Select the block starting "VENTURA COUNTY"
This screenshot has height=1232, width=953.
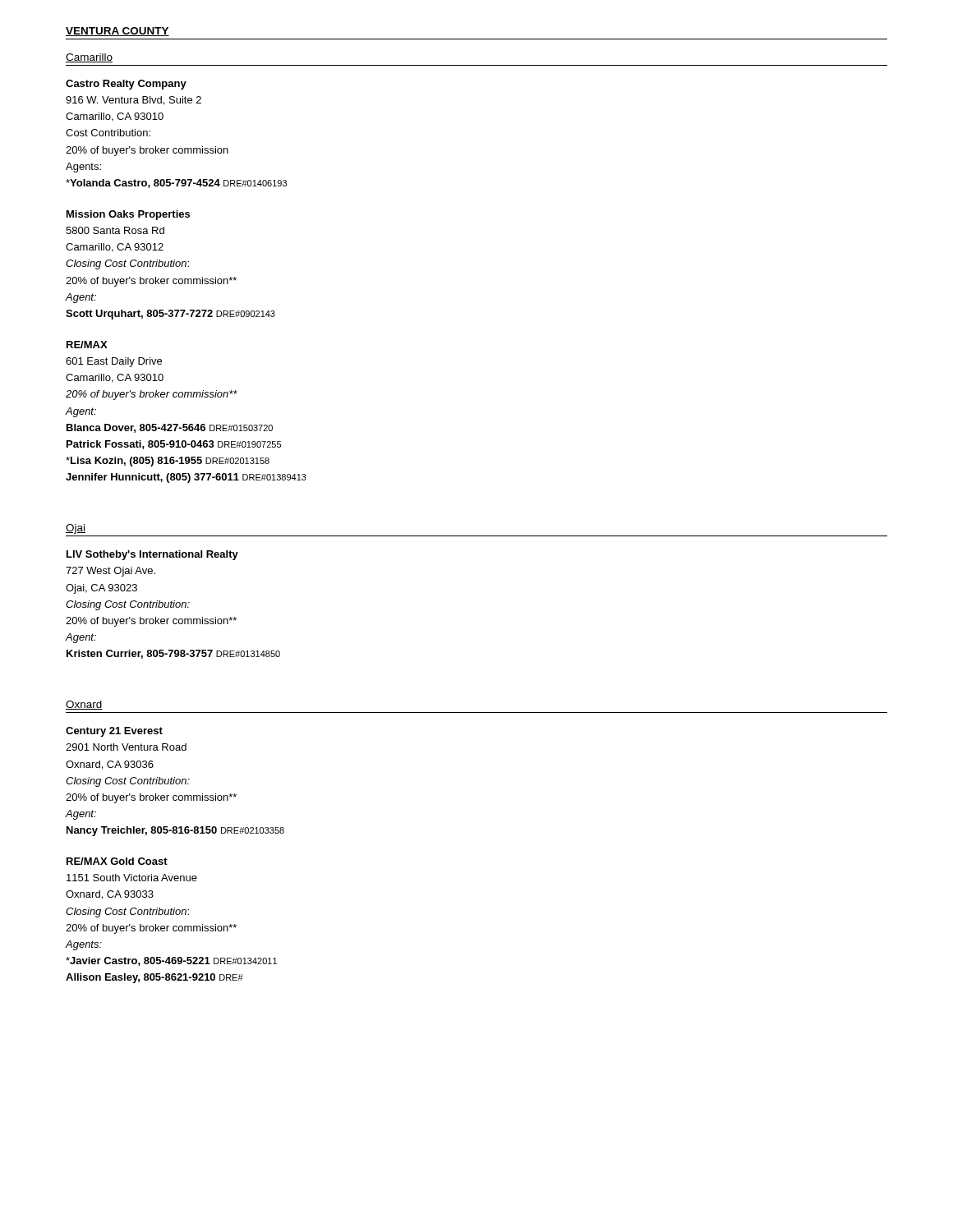(117, 31)
